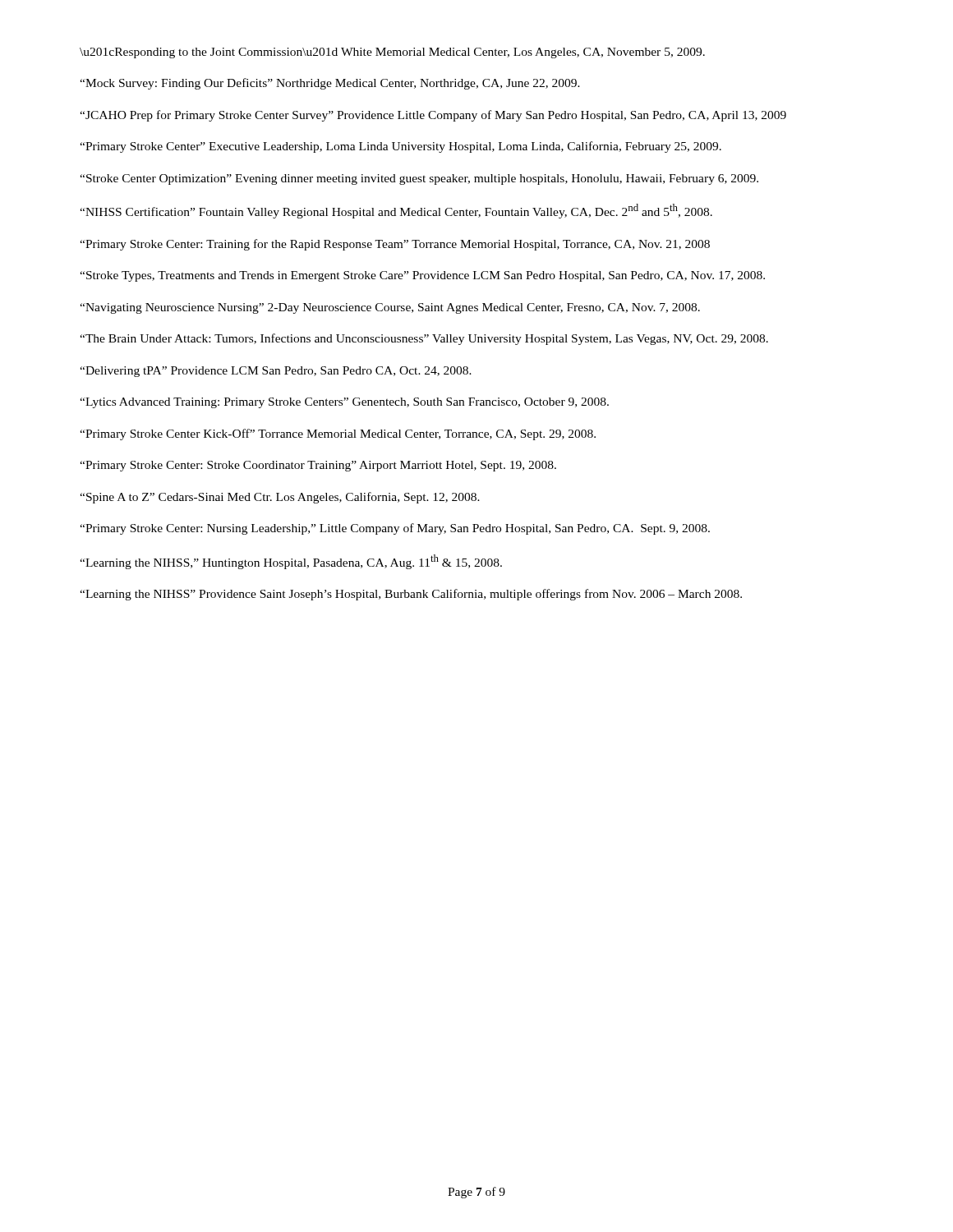
Task: Select the list item containing "“Primary Stroke Center”"
Action: coord(476,147)
